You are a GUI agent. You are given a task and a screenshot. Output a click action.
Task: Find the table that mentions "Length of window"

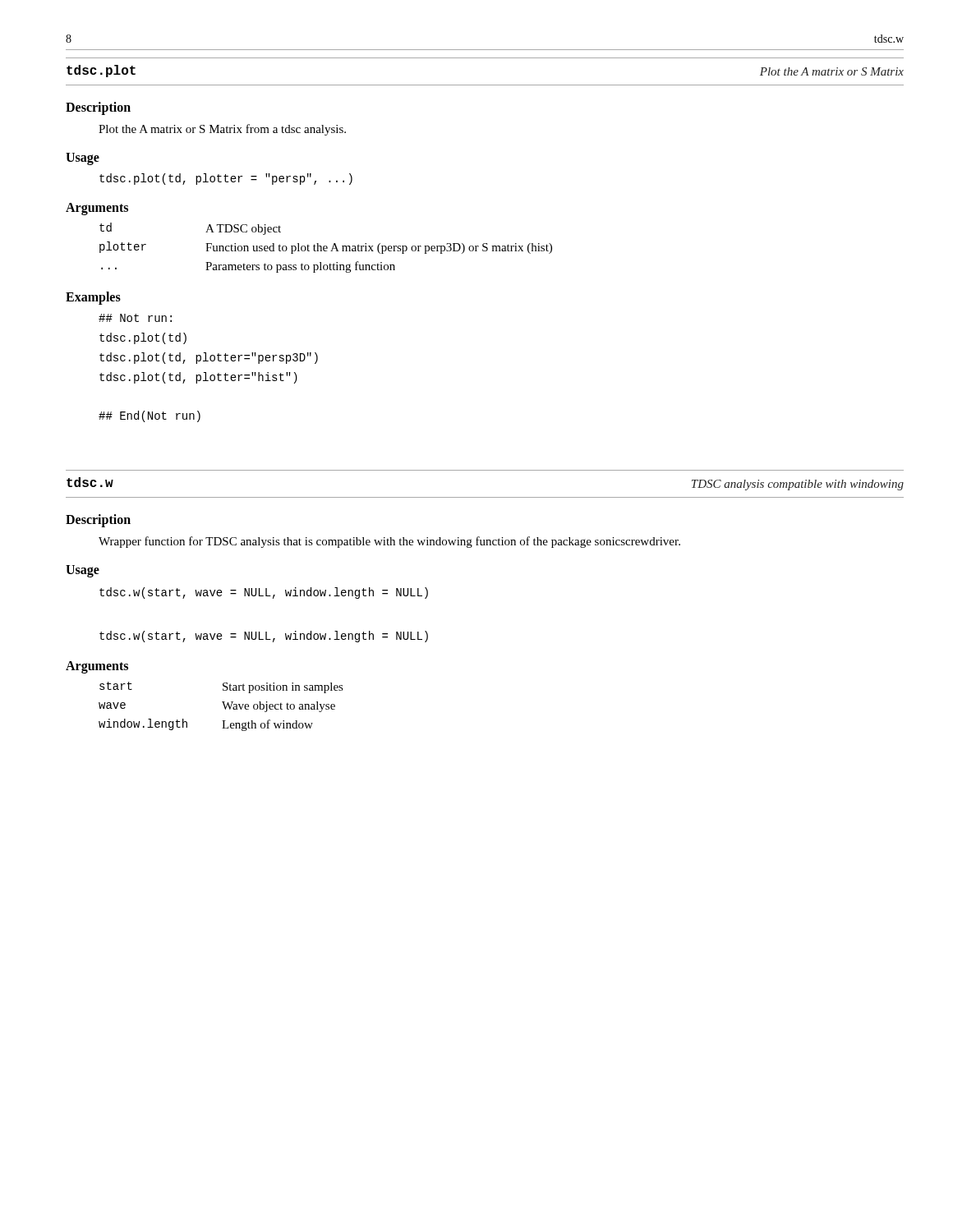(x=501, y=707)
